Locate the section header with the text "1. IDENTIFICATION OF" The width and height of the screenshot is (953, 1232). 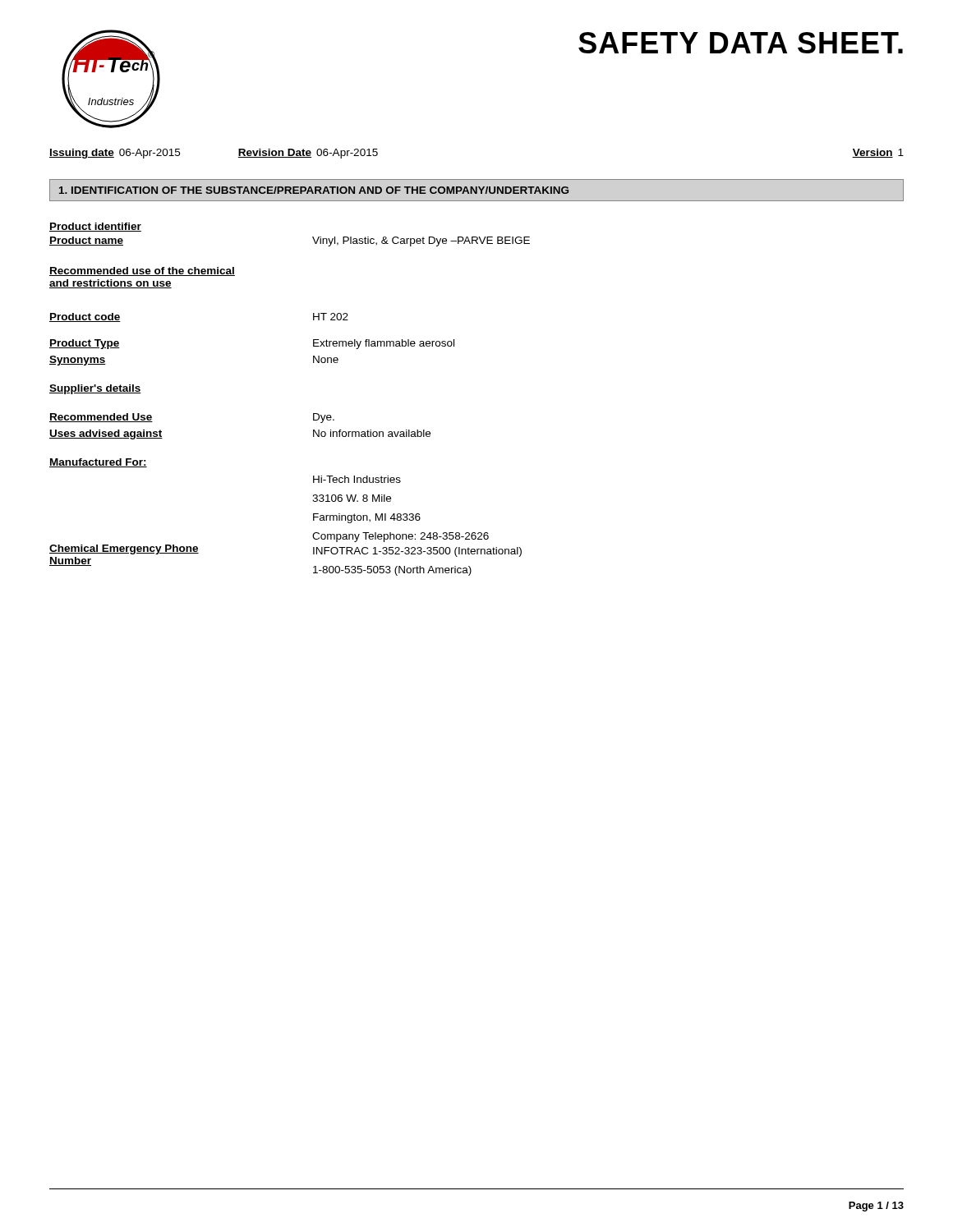(314, 190)
